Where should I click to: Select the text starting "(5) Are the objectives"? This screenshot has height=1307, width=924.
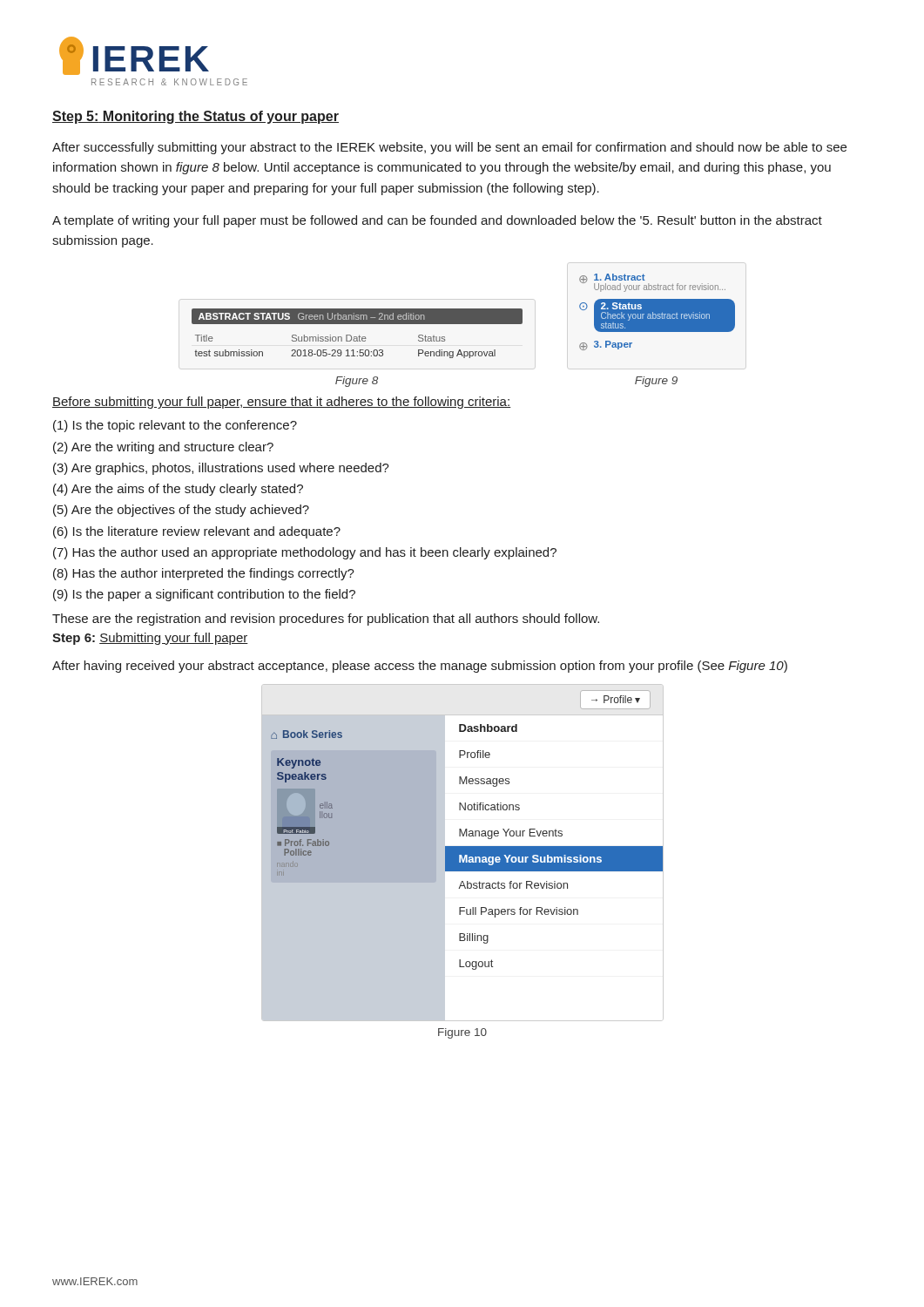point(181,510)
